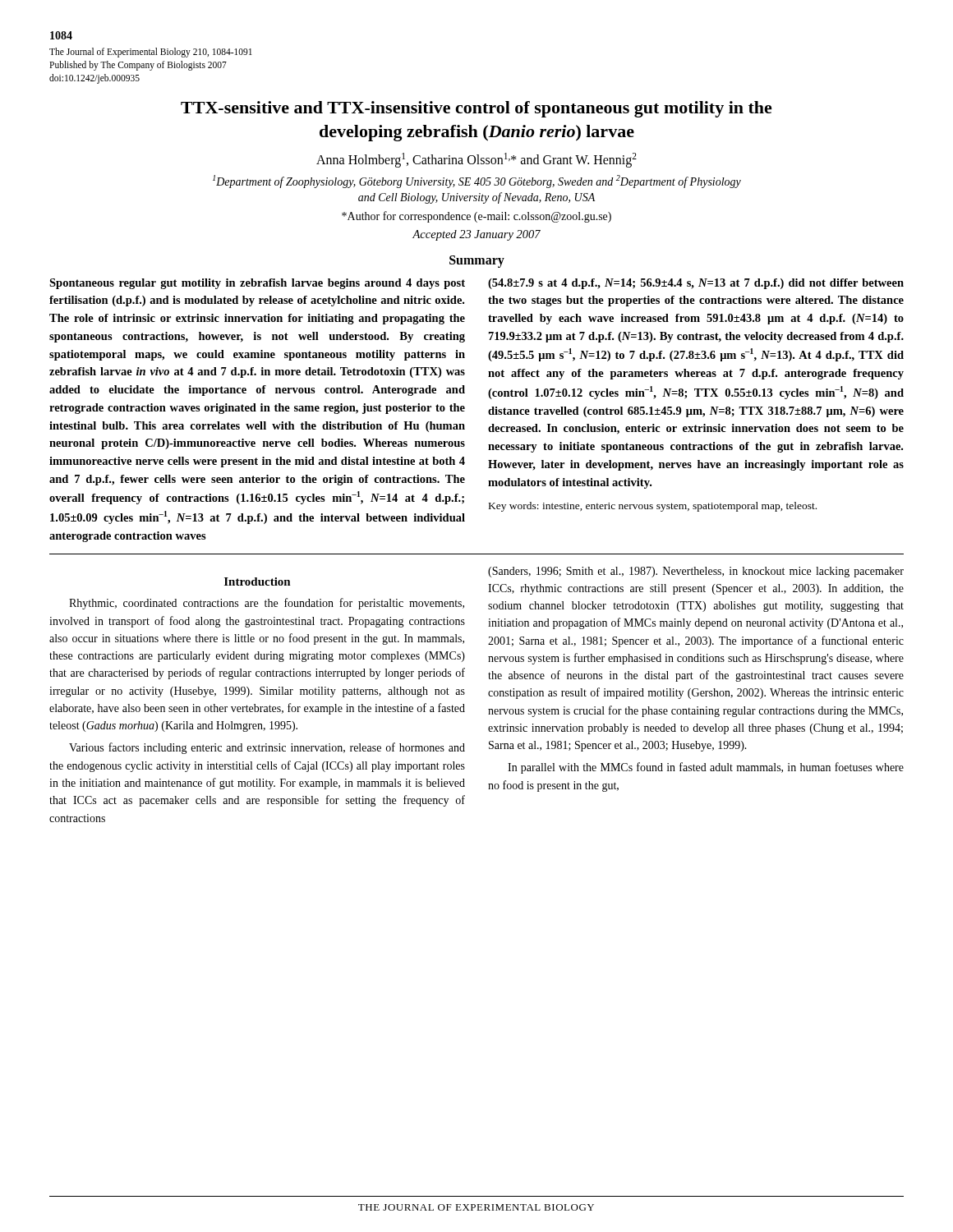953x1232 pixels.
Task: Find the text block starting "The Journal of Experimental Biology 210,"
Action: (151, 65)
